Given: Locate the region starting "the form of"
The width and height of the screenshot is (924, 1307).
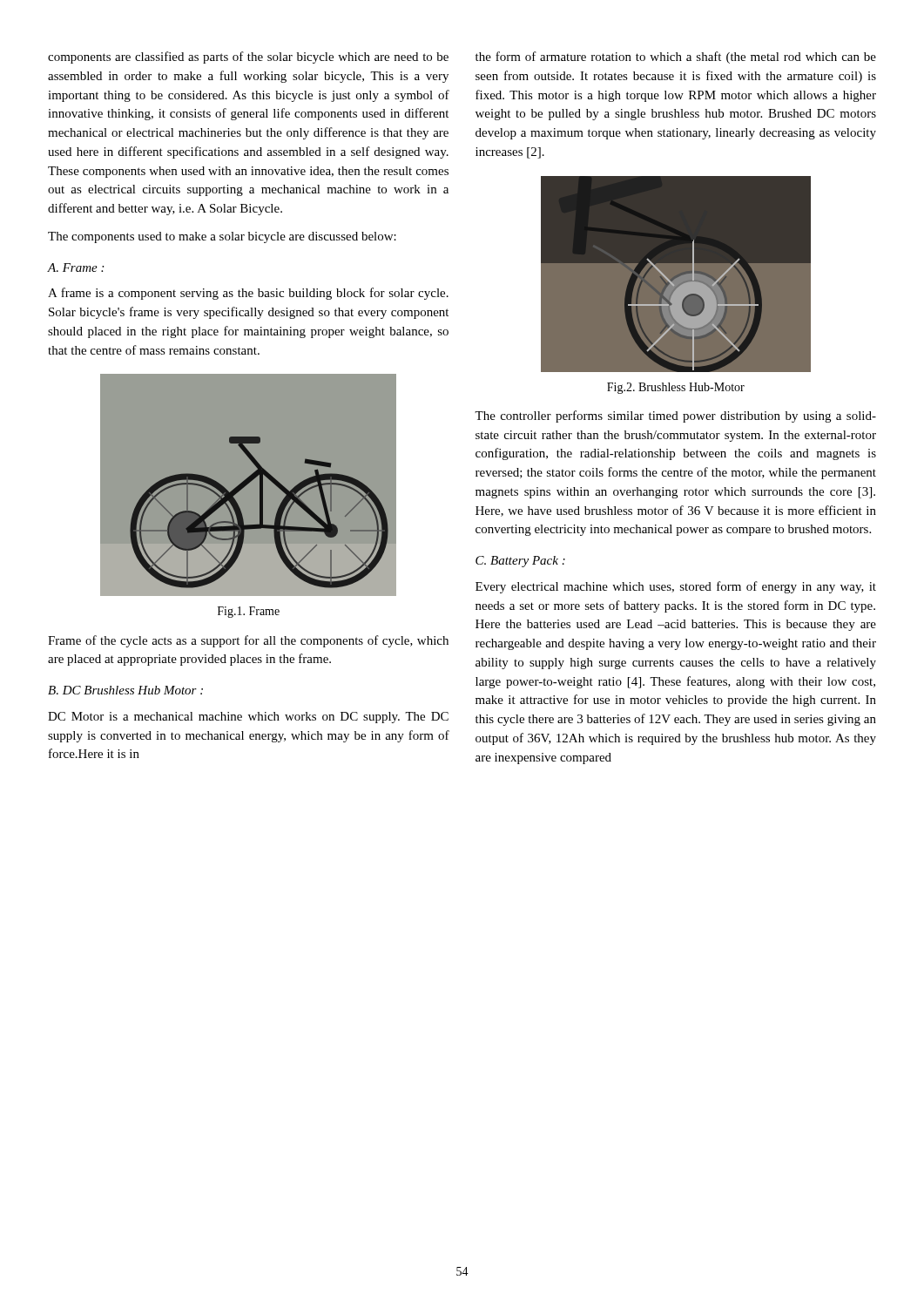Looking at the screenshot, I should (676, 105).
